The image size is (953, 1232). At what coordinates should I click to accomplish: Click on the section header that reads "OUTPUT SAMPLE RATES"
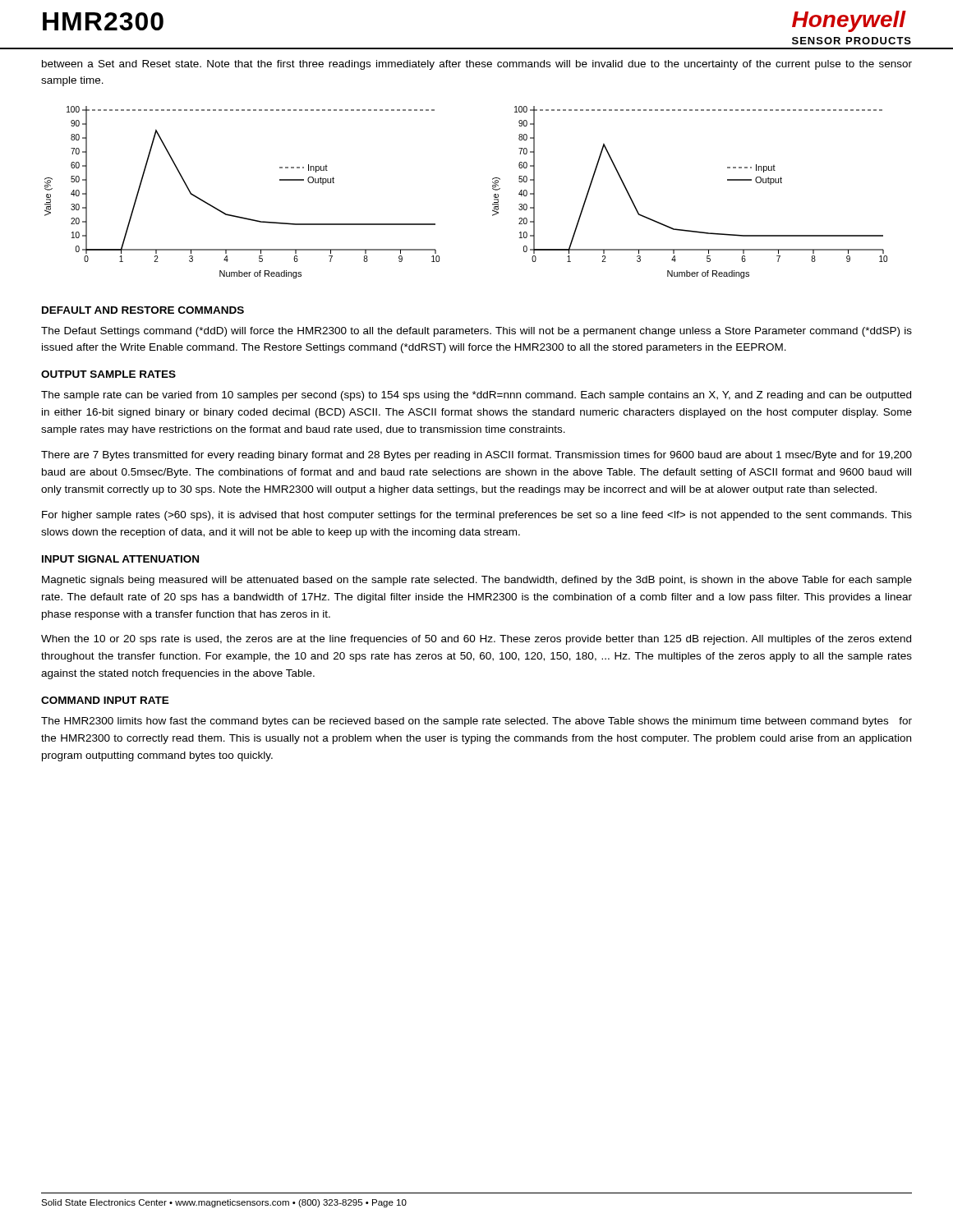tap(108, 374)
